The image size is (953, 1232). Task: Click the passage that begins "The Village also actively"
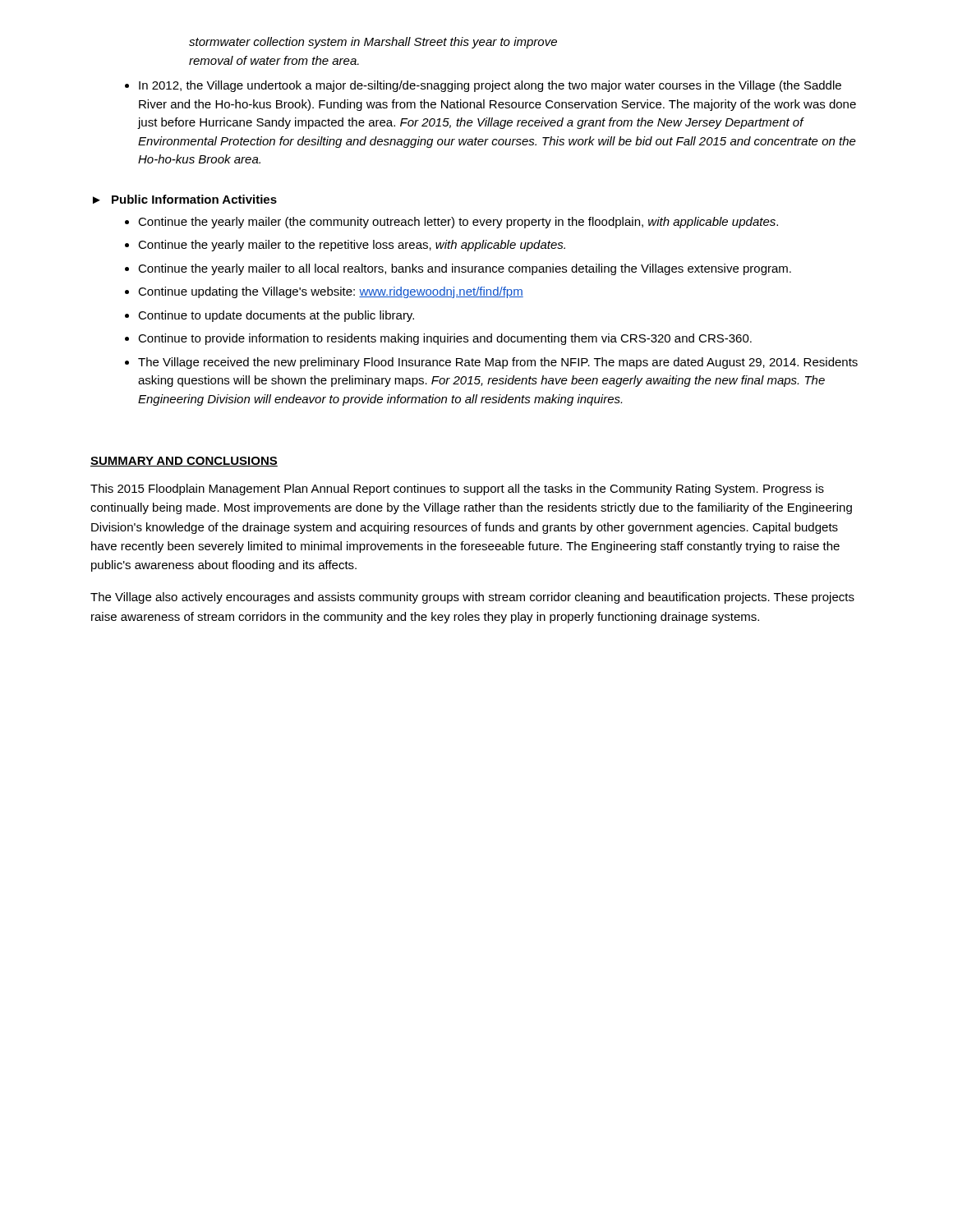[472, 606]
